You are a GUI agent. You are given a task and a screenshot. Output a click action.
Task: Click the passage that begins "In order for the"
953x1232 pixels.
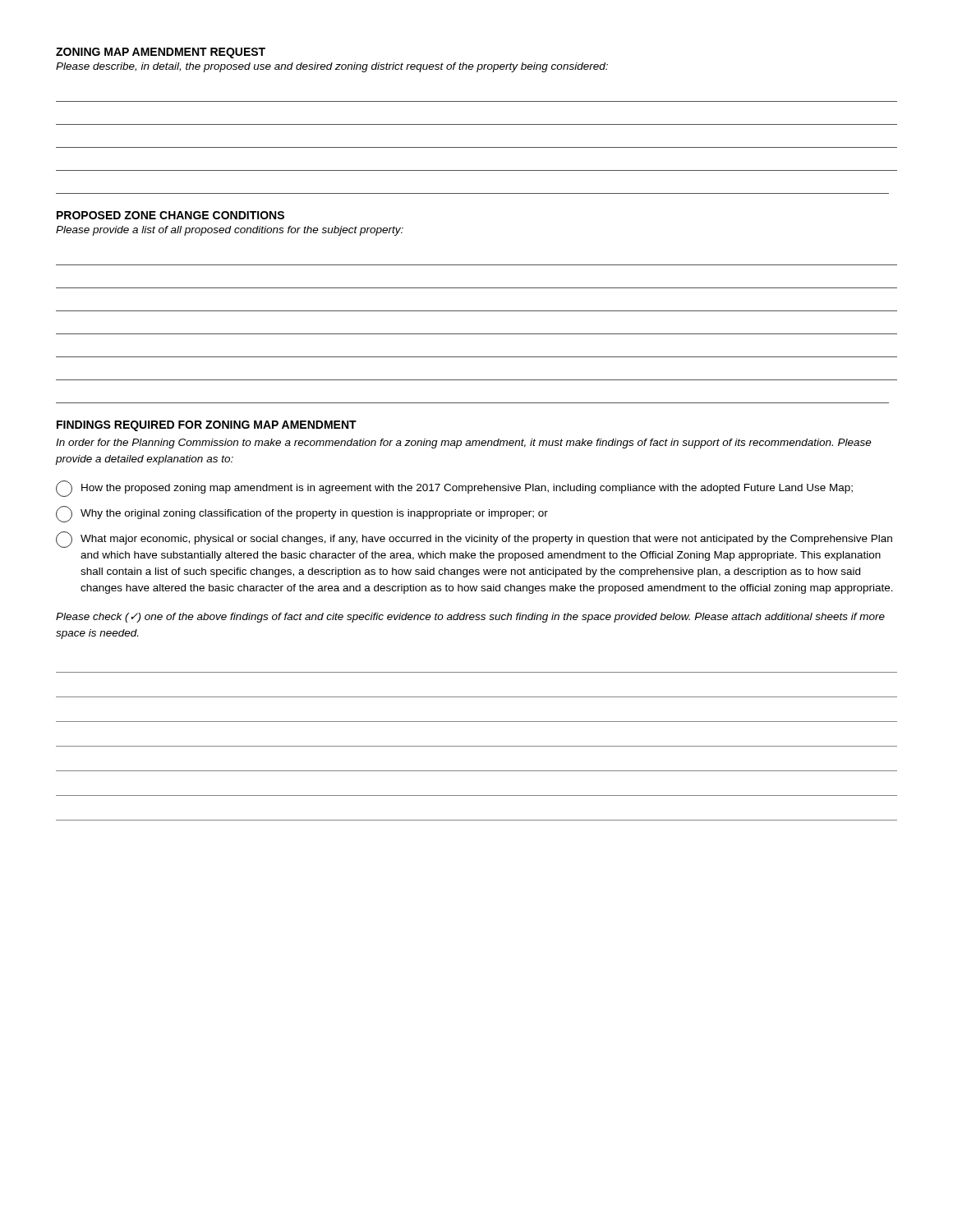pyautogui.click(x=464, y=451)
